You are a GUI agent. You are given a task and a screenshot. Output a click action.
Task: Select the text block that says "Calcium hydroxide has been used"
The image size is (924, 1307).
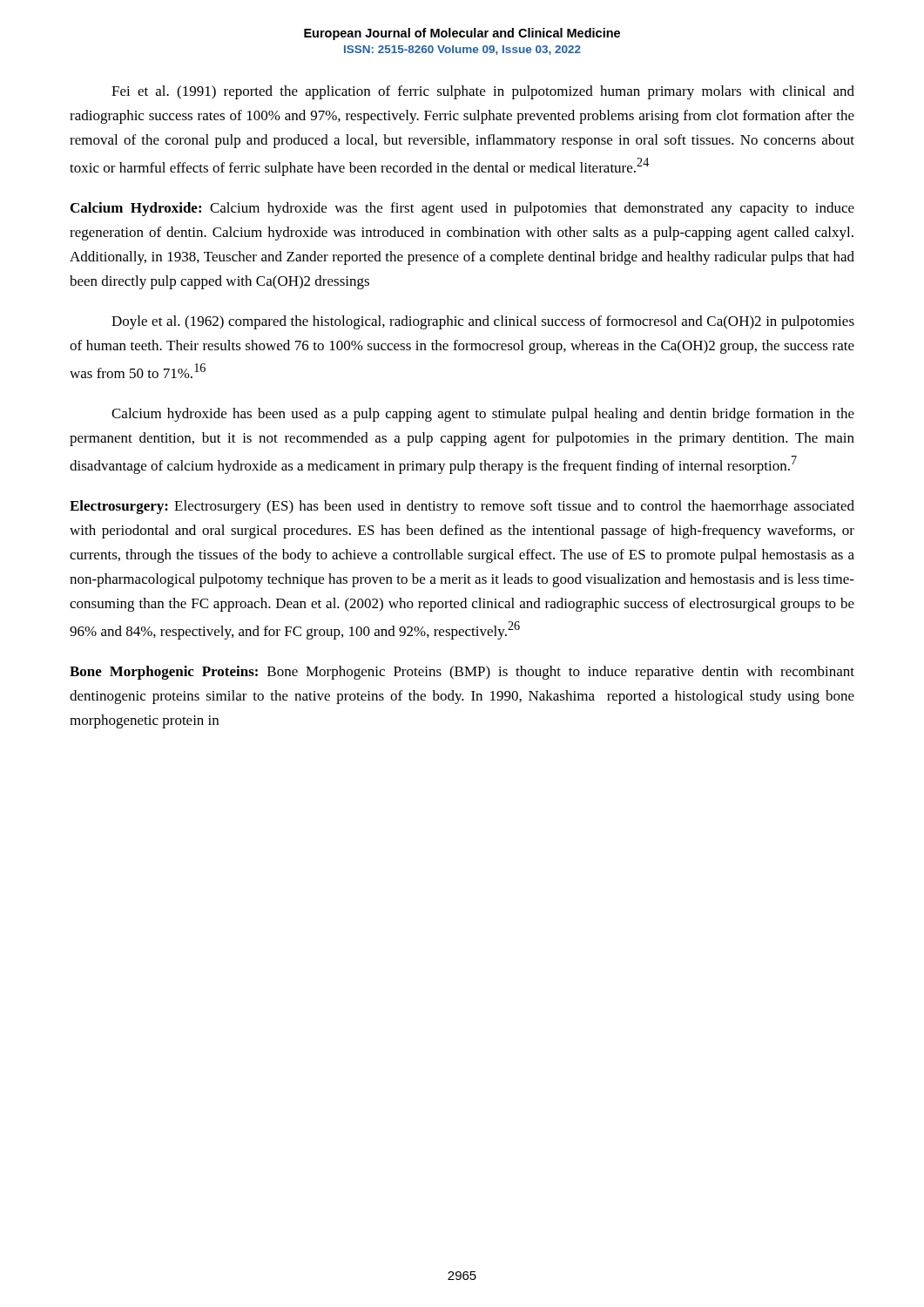tap(462, 439)
